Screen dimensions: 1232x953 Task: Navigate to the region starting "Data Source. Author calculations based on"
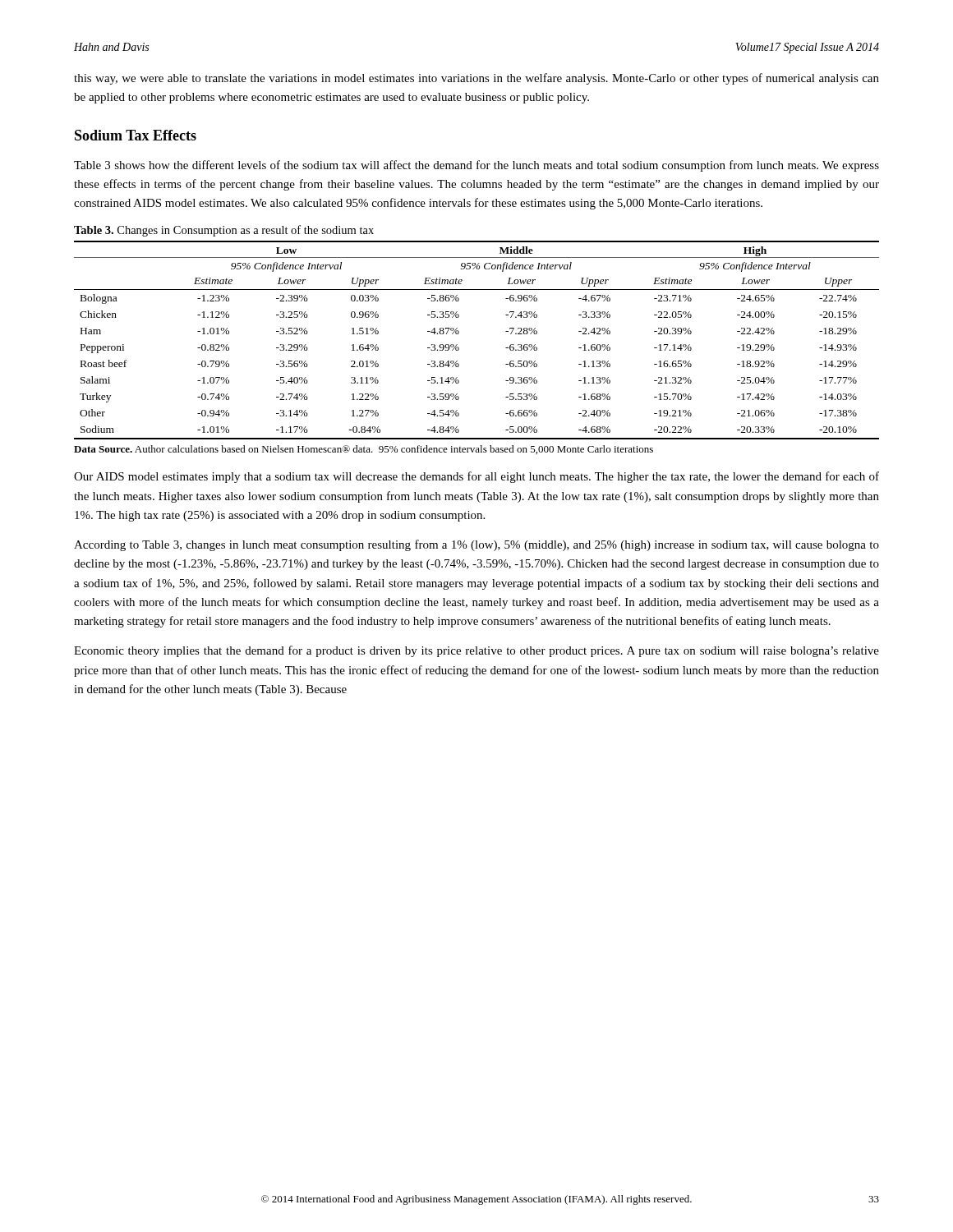pos(364,449)
